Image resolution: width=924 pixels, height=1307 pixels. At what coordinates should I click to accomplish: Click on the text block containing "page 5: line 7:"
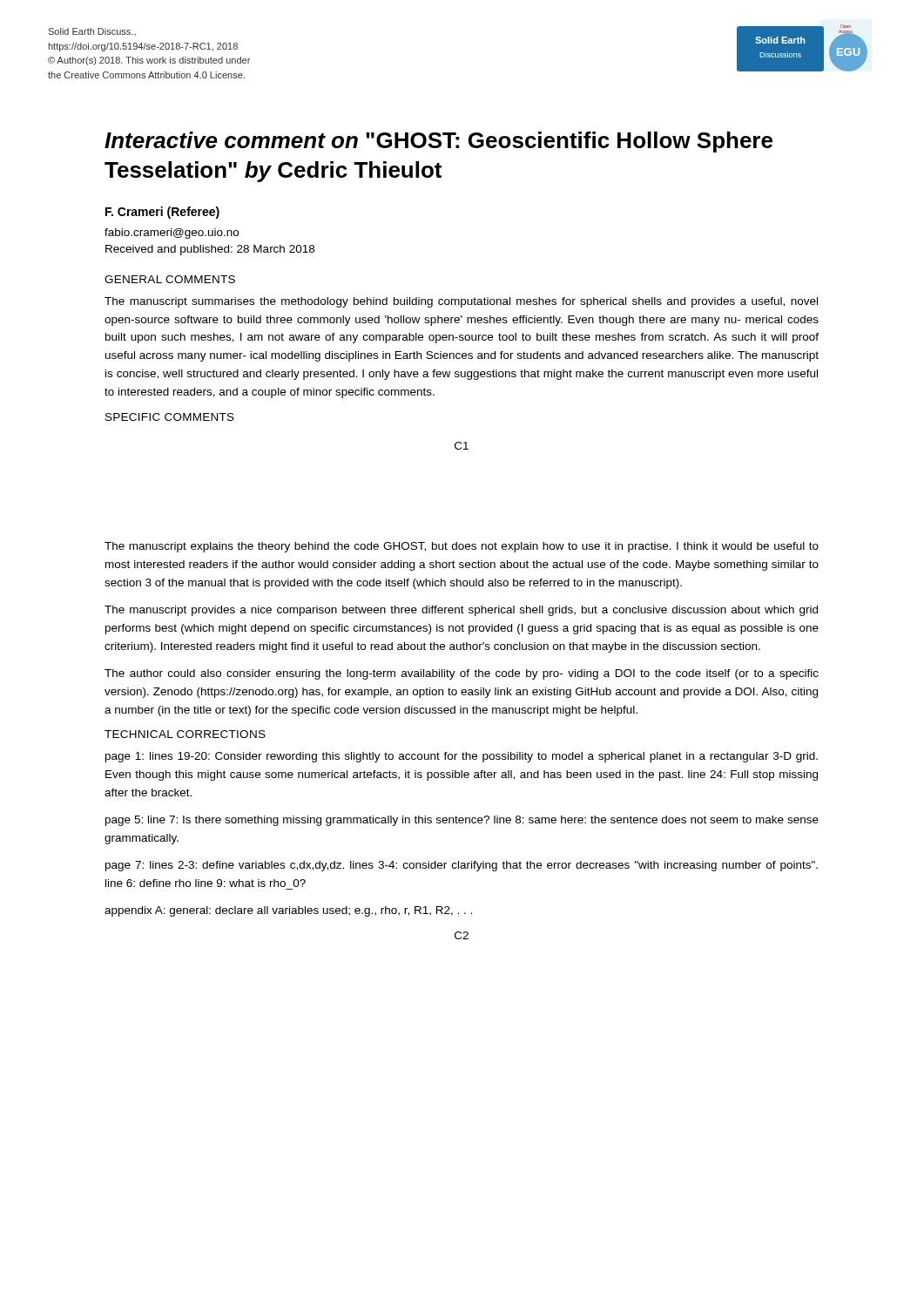(x=462, y=829)
